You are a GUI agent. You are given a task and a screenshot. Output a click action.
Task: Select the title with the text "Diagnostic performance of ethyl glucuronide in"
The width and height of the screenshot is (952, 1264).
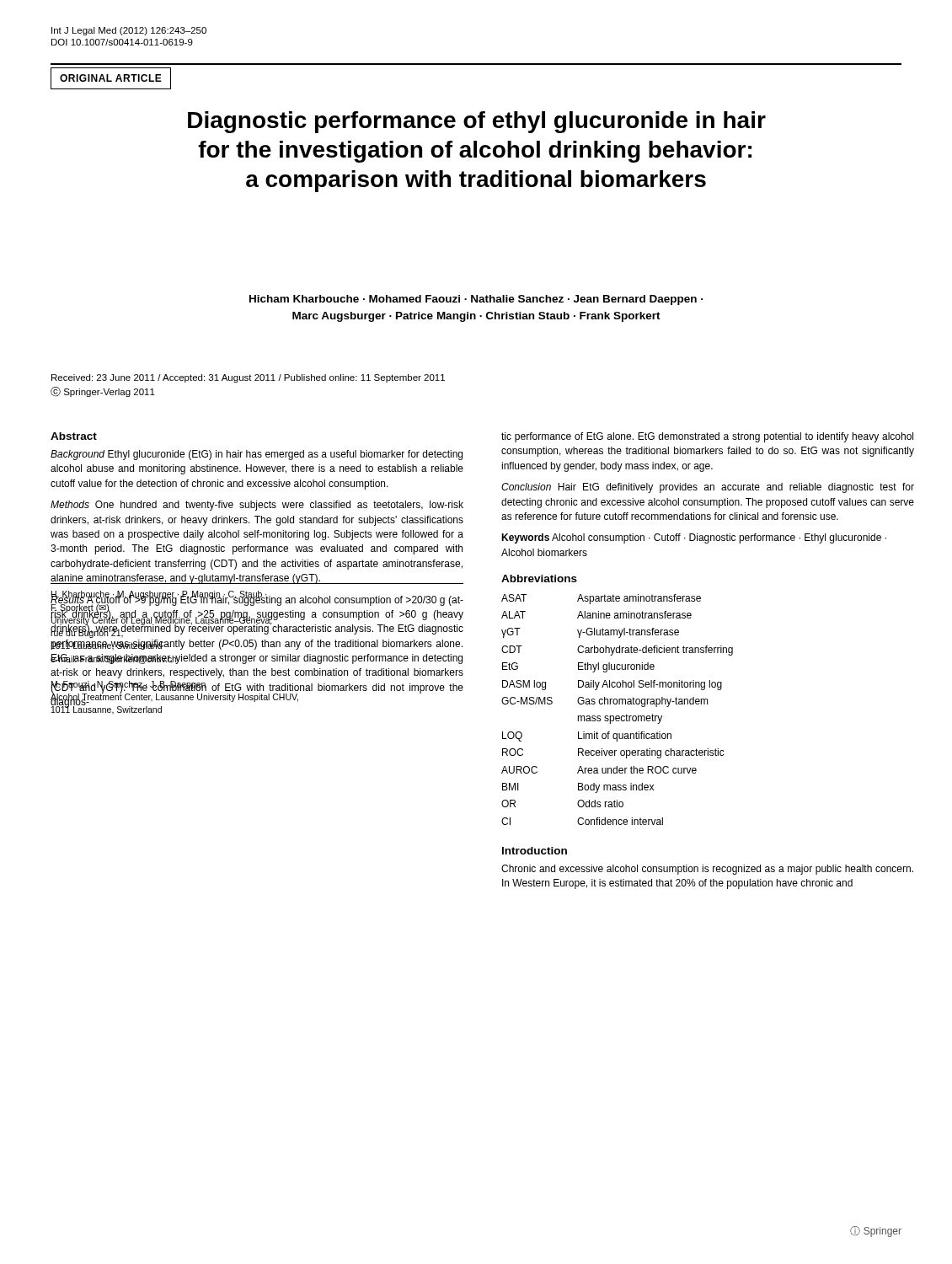pyautogui.click(x=476, y=150)
